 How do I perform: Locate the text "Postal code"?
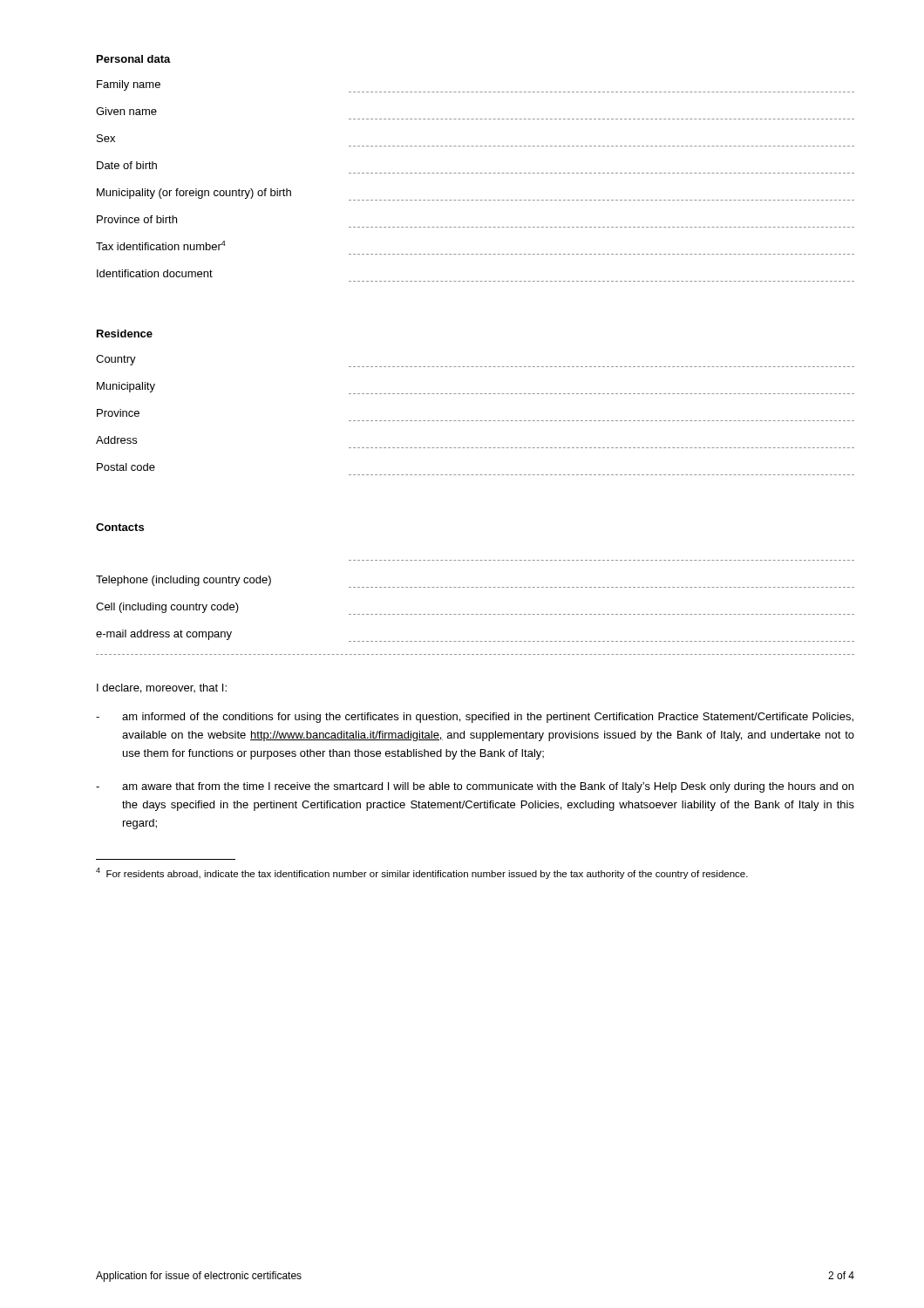coord(475,467)
